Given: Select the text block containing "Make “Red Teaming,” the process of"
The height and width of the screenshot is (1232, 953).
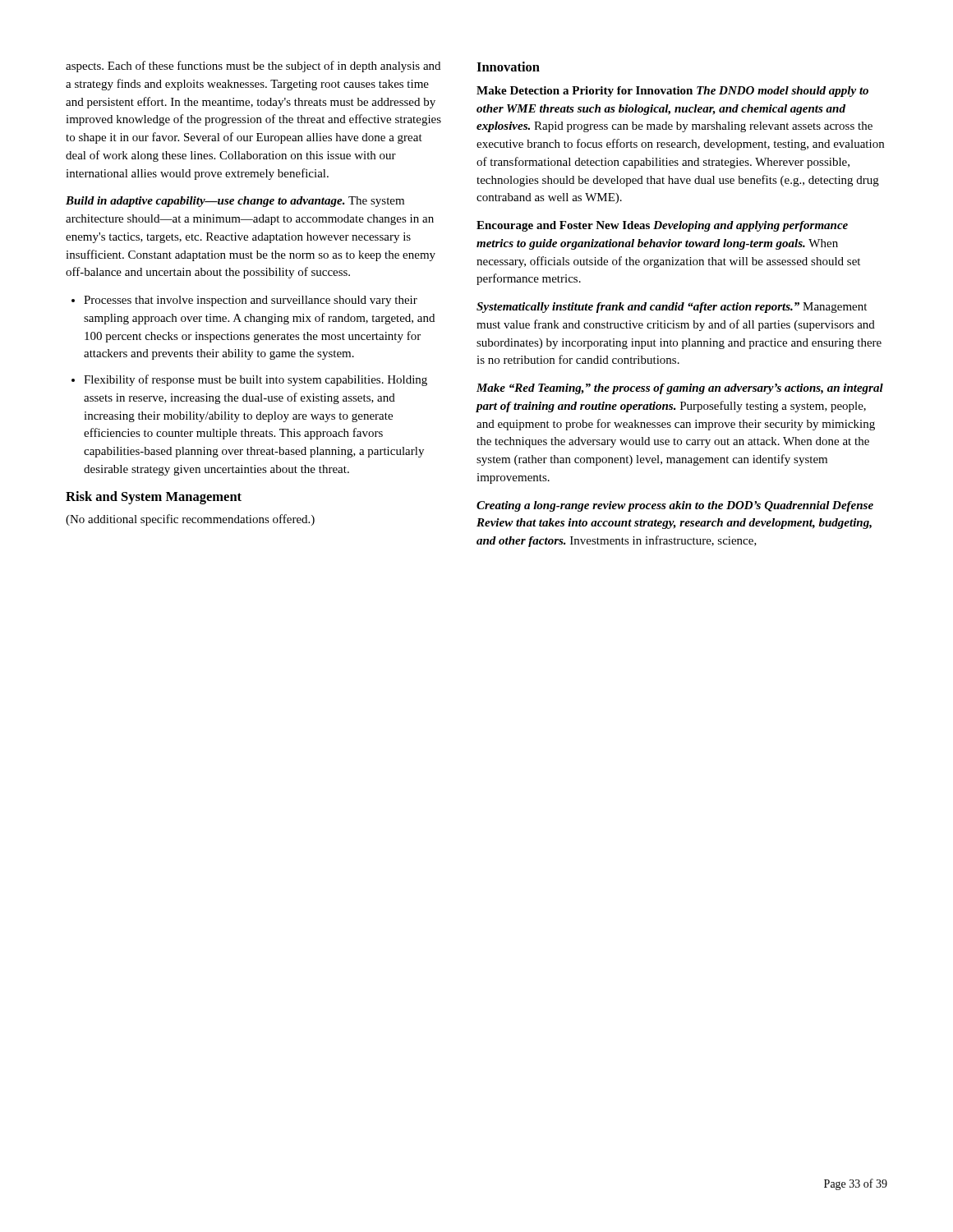Looking at the screenshot, I should pyautogui.click(x=682, y=433).
